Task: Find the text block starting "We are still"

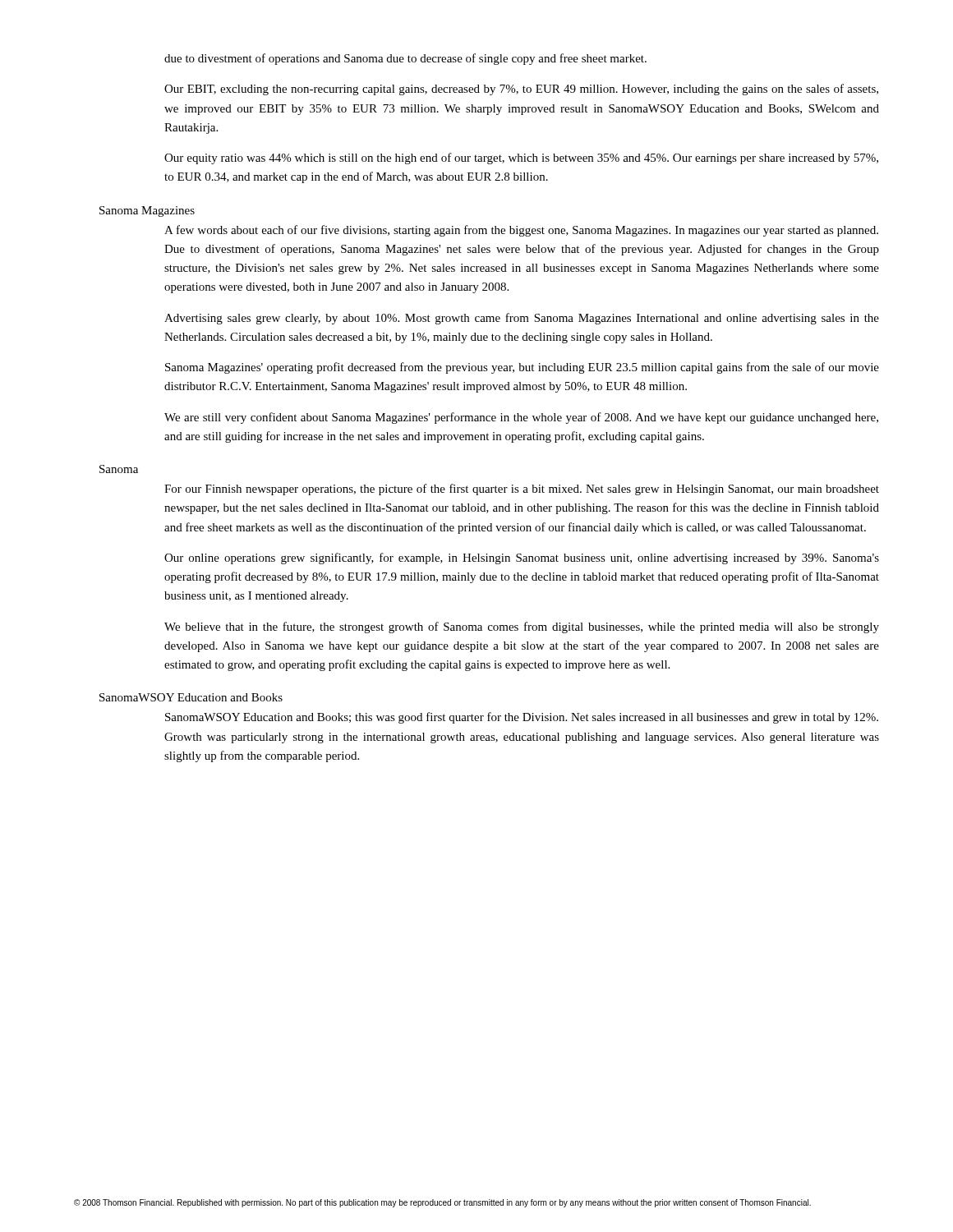Action: tap(522, 426)
